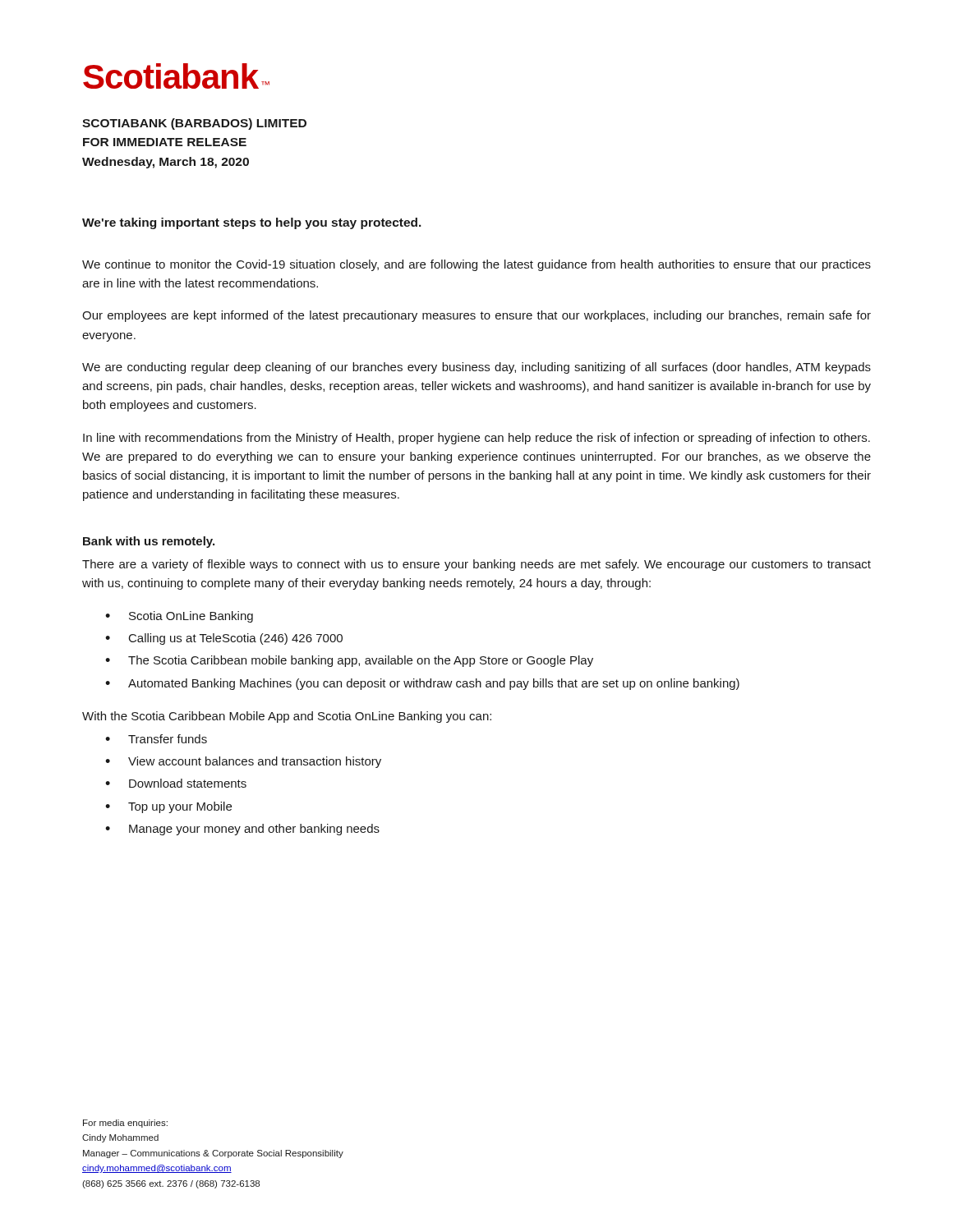This screenshot has width=953, height=1232.
Task: Click the passage that begins "There are a variety of"
Action: 476,573
